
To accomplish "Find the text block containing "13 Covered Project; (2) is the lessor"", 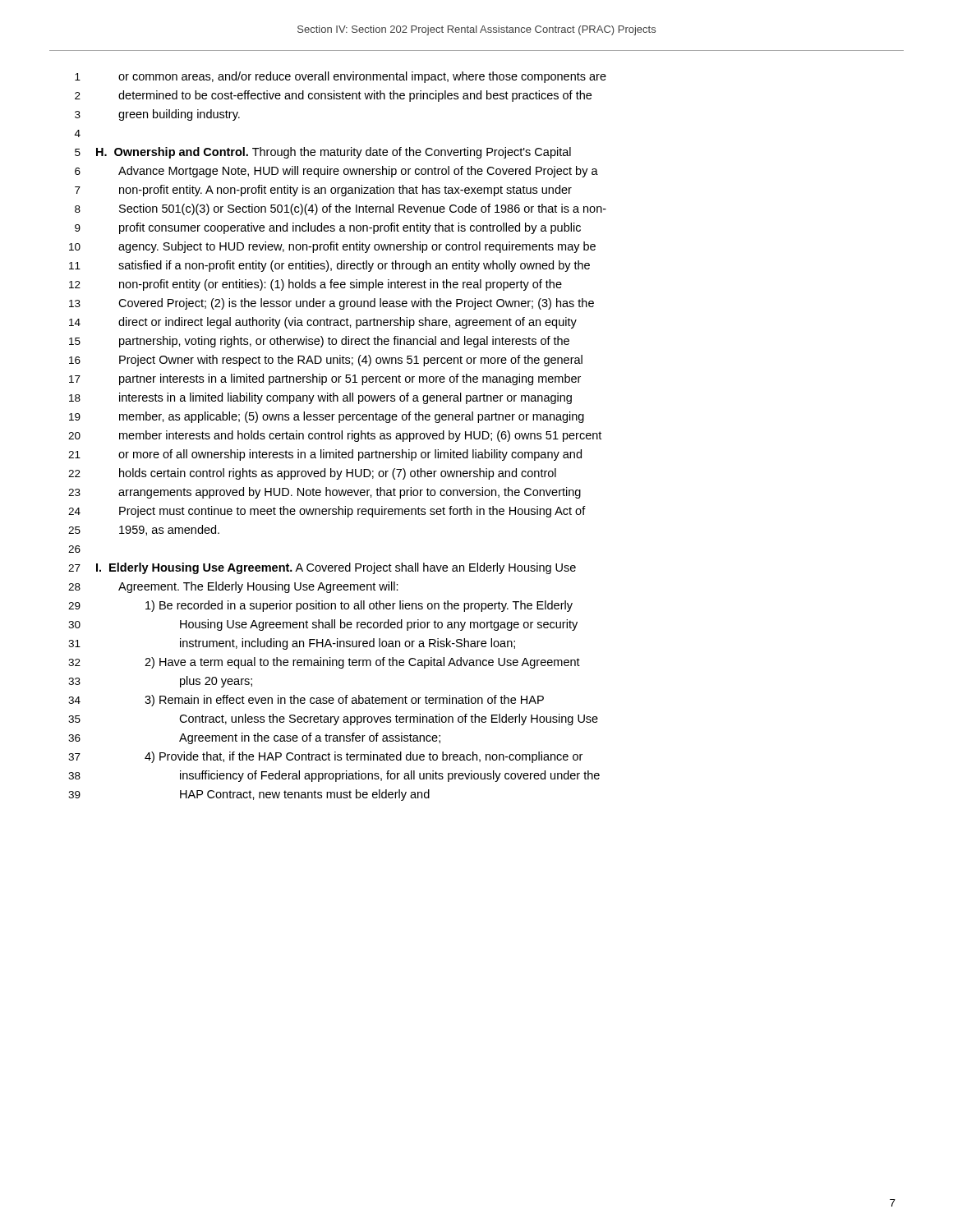I will coord(476,304).
